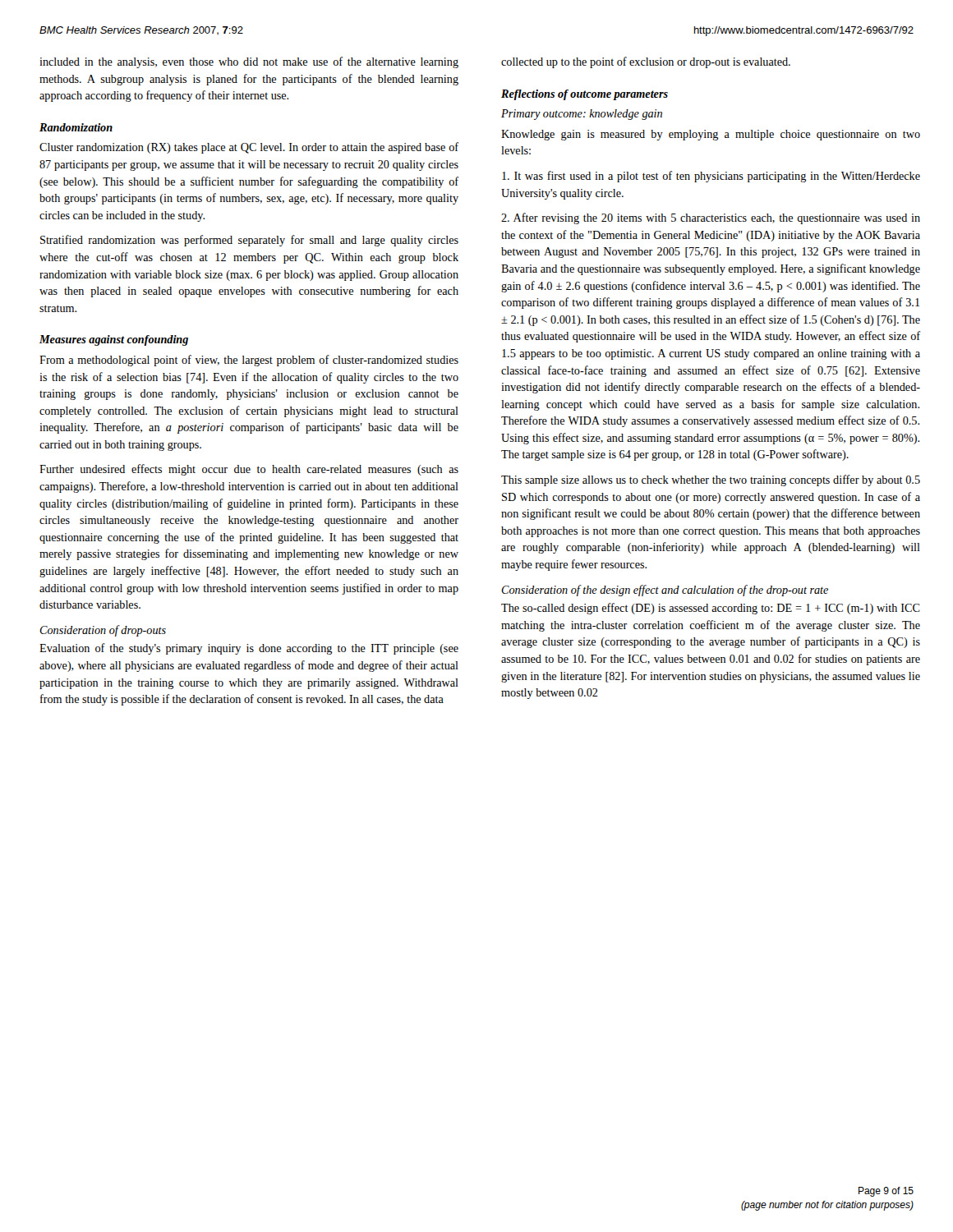Viewport: 953px width, 1232px height.
Task: Find the block on this page that starts "From a methodological point of view, the"
Action: [x=249, y=402]
